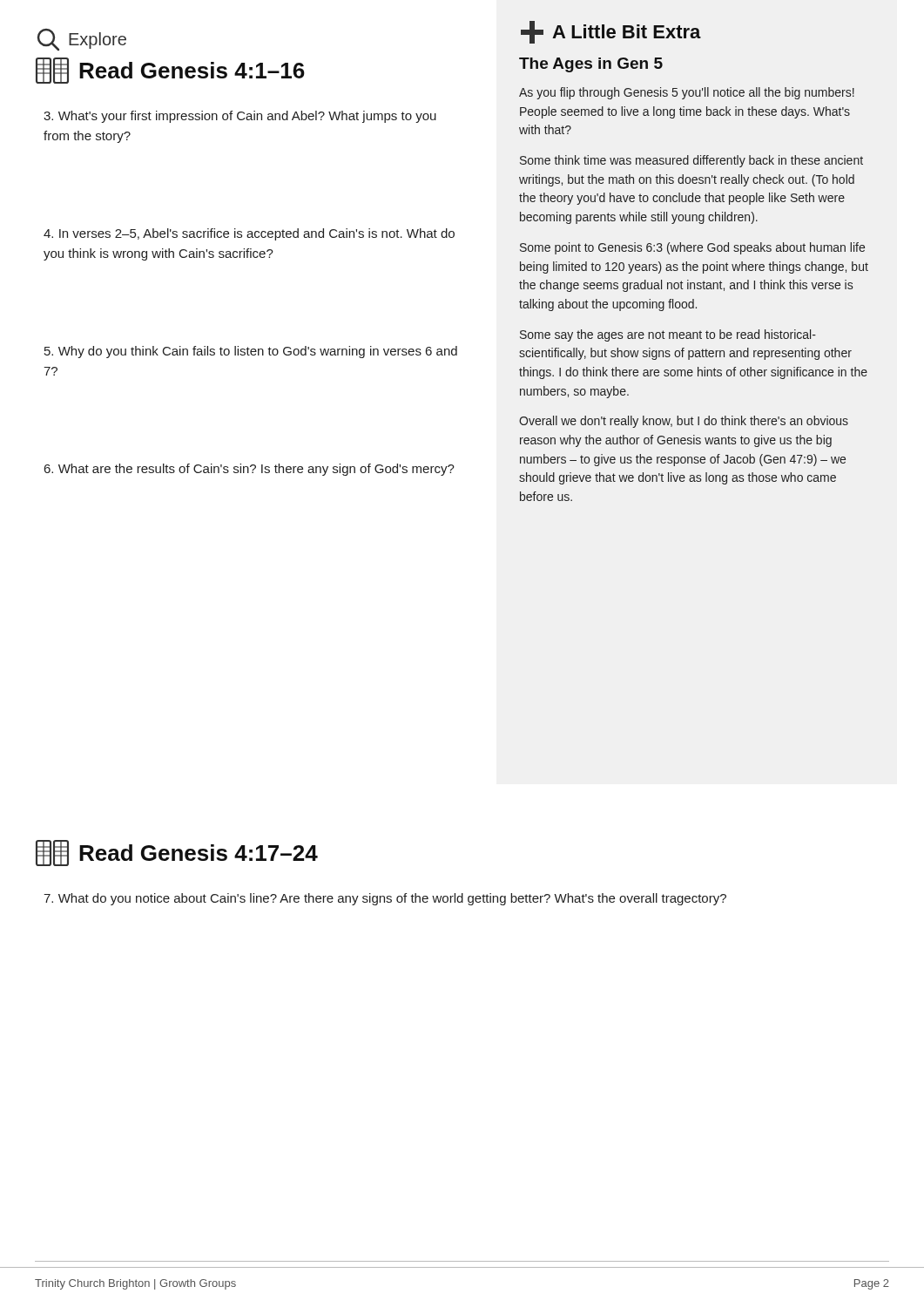
Task: Click on the list item that reads "4. In verses 2–5, Abel's"
Action: tap(249, 243)
